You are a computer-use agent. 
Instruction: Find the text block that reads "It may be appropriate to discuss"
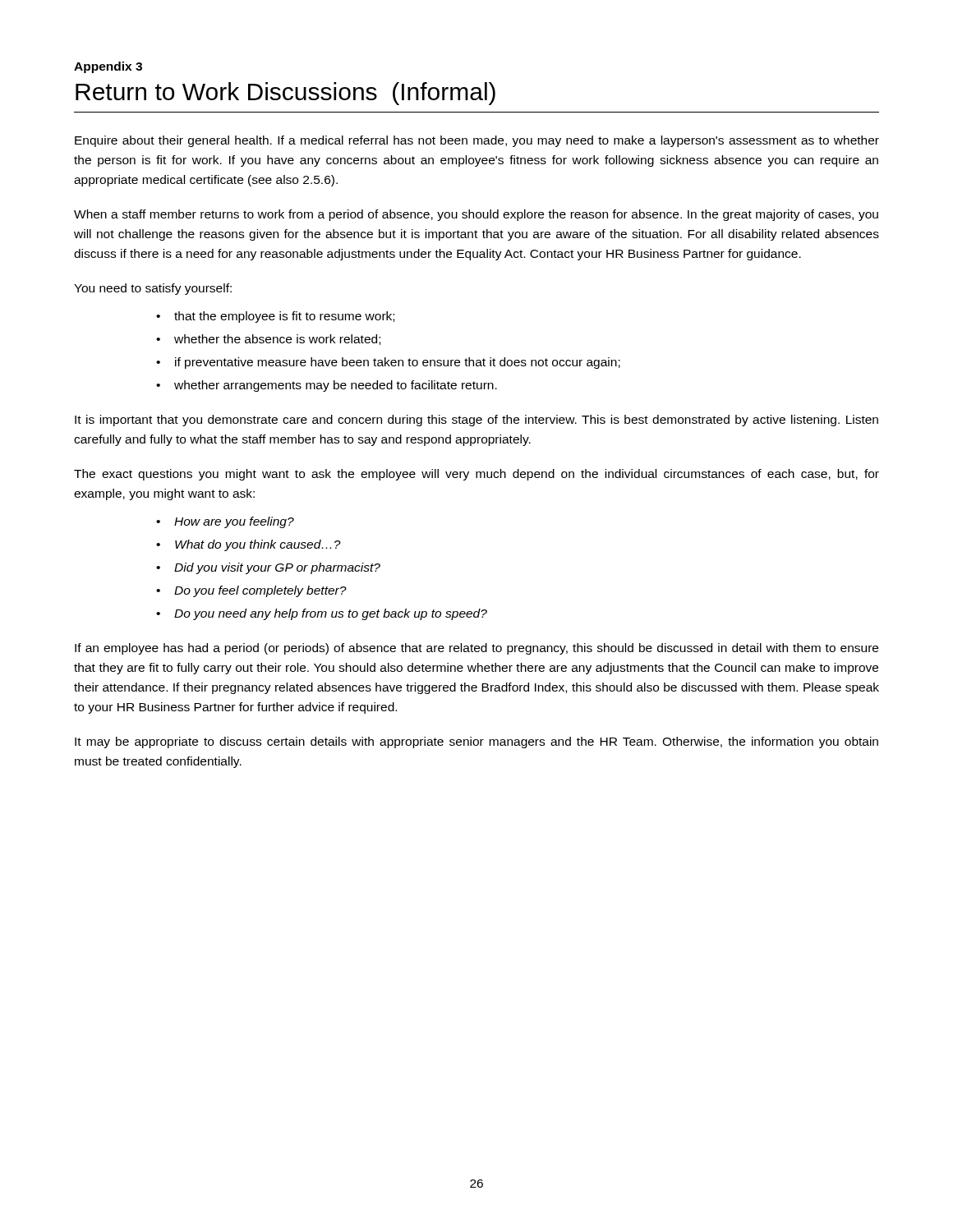[x=476, y=751]
